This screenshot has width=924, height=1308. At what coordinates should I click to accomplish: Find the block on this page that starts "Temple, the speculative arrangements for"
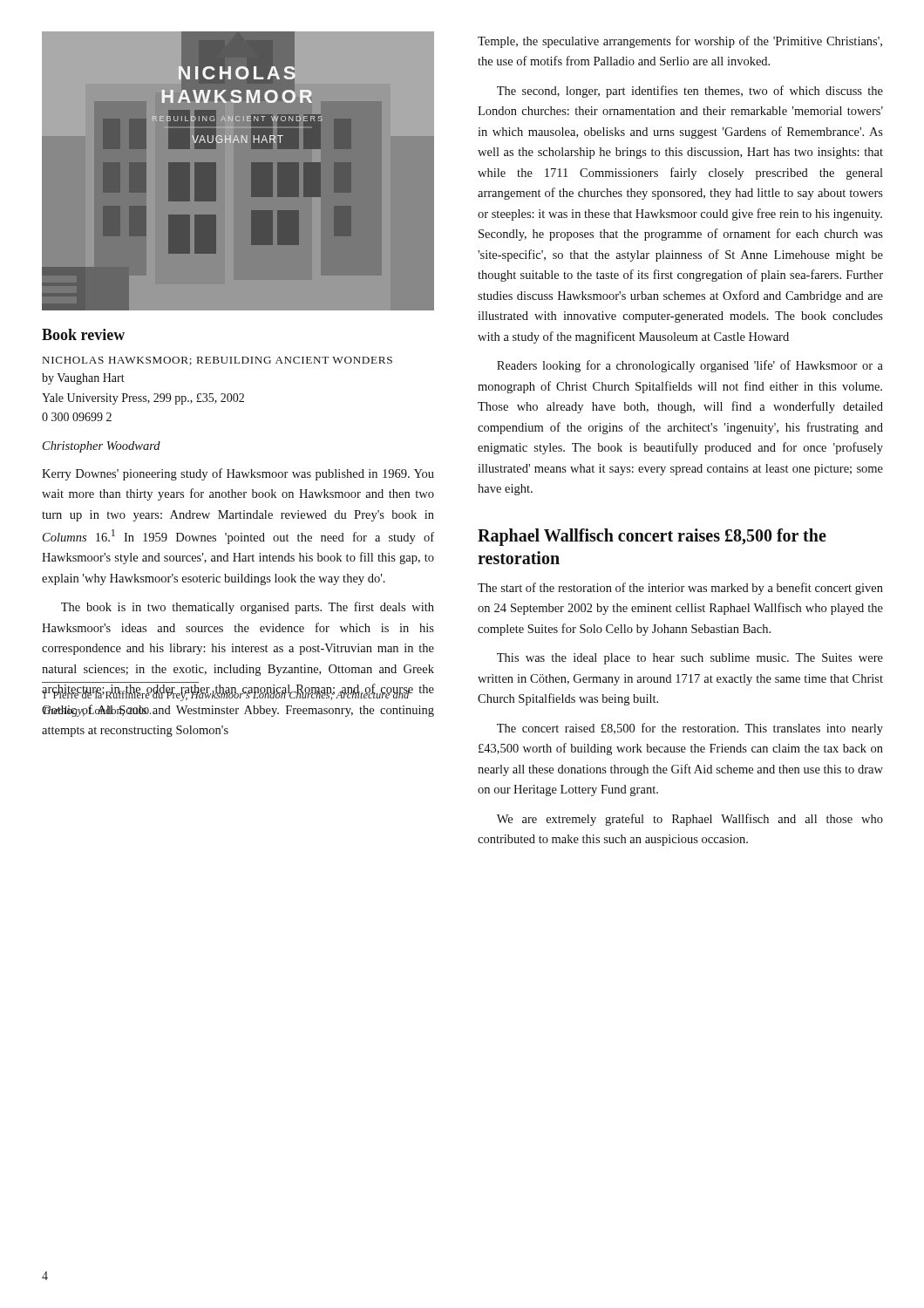pyautogui.click(x=680, y=51)
